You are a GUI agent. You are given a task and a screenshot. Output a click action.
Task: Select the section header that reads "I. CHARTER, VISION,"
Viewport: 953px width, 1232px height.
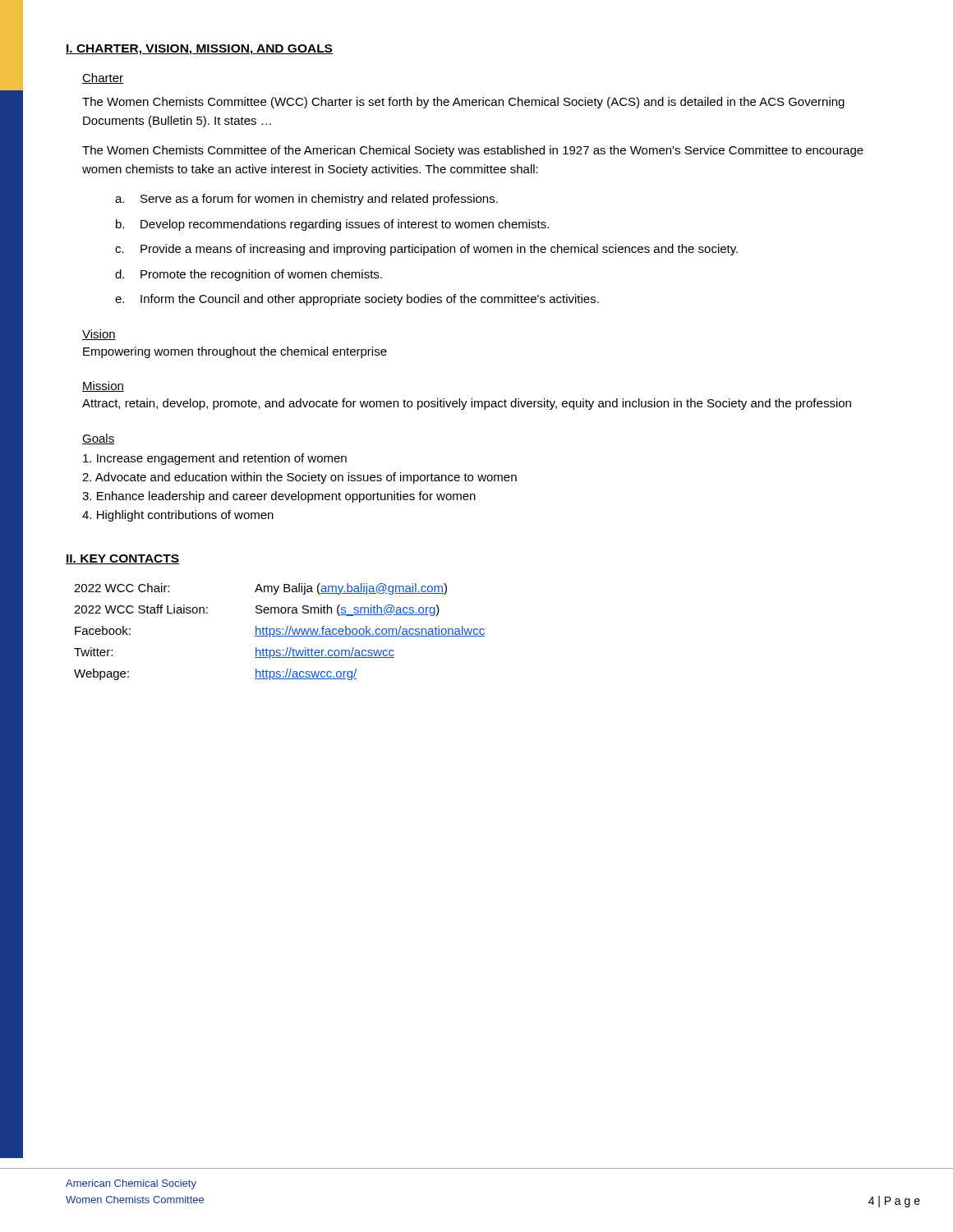[x=199, y=48]
